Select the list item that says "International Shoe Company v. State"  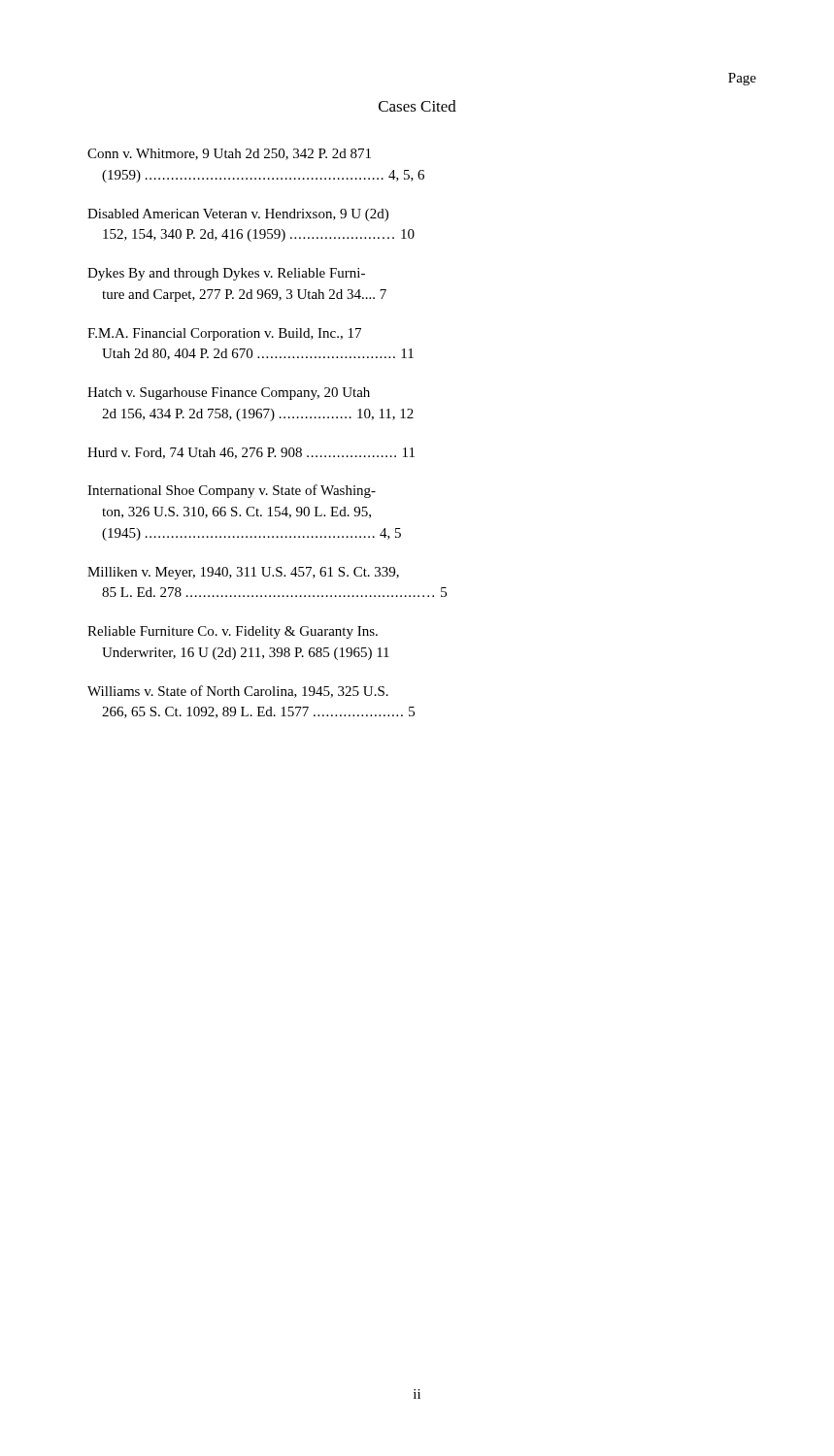click(244, 513)
